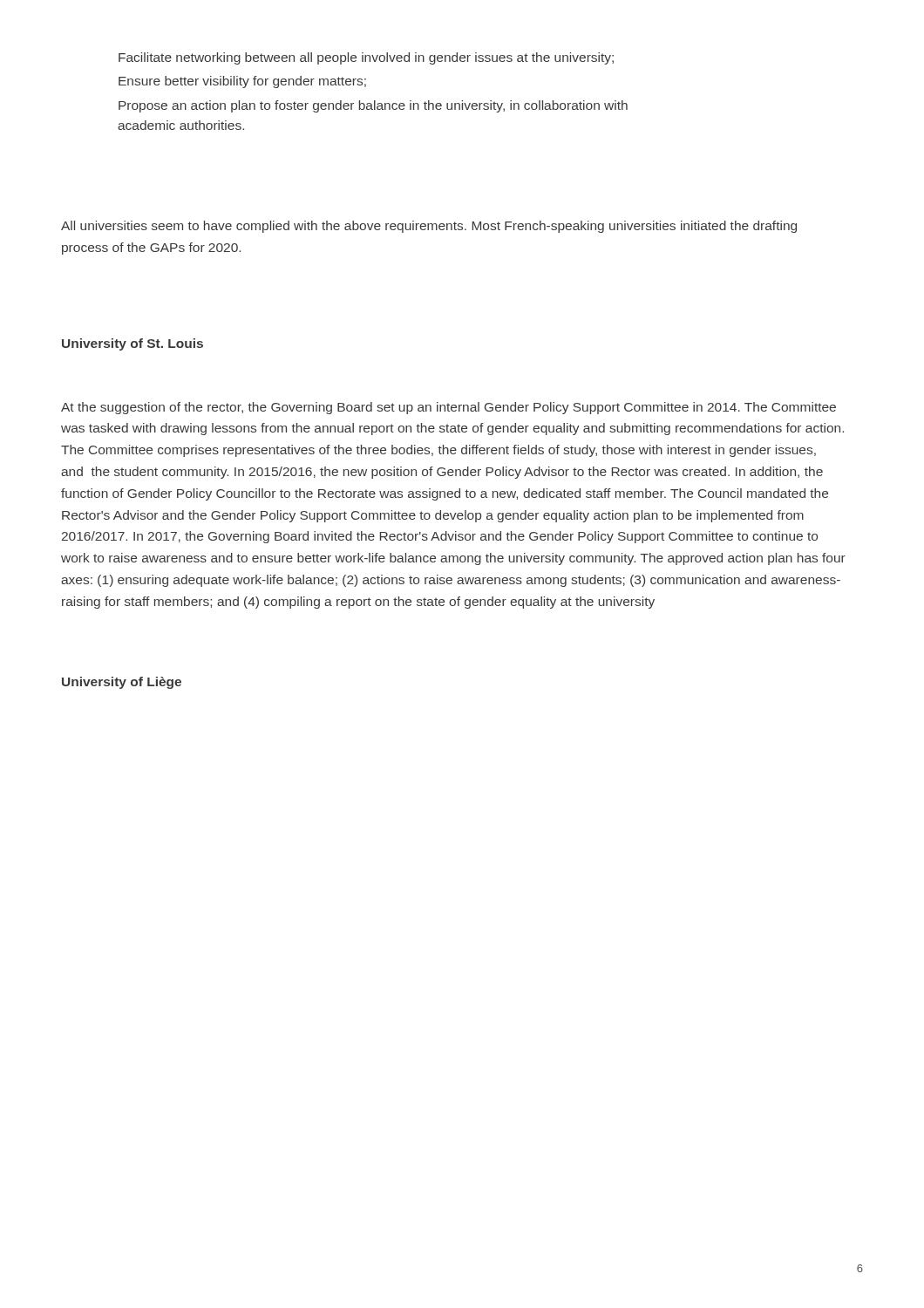Find the block starting "At the suggestion of the rector, the Governing"

coord(453,504)
